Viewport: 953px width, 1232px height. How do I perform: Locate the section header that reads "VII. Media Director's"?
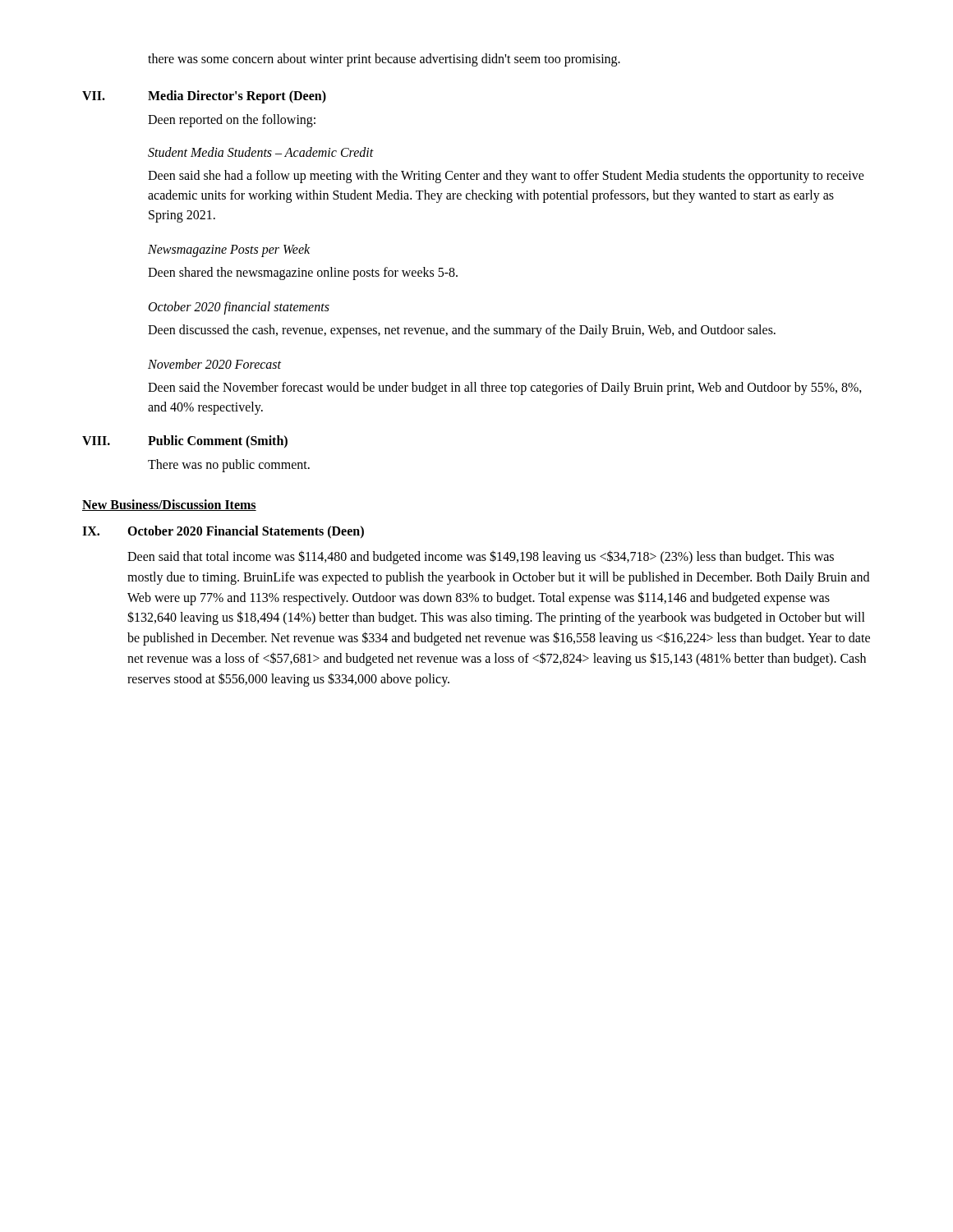(204, 97)
